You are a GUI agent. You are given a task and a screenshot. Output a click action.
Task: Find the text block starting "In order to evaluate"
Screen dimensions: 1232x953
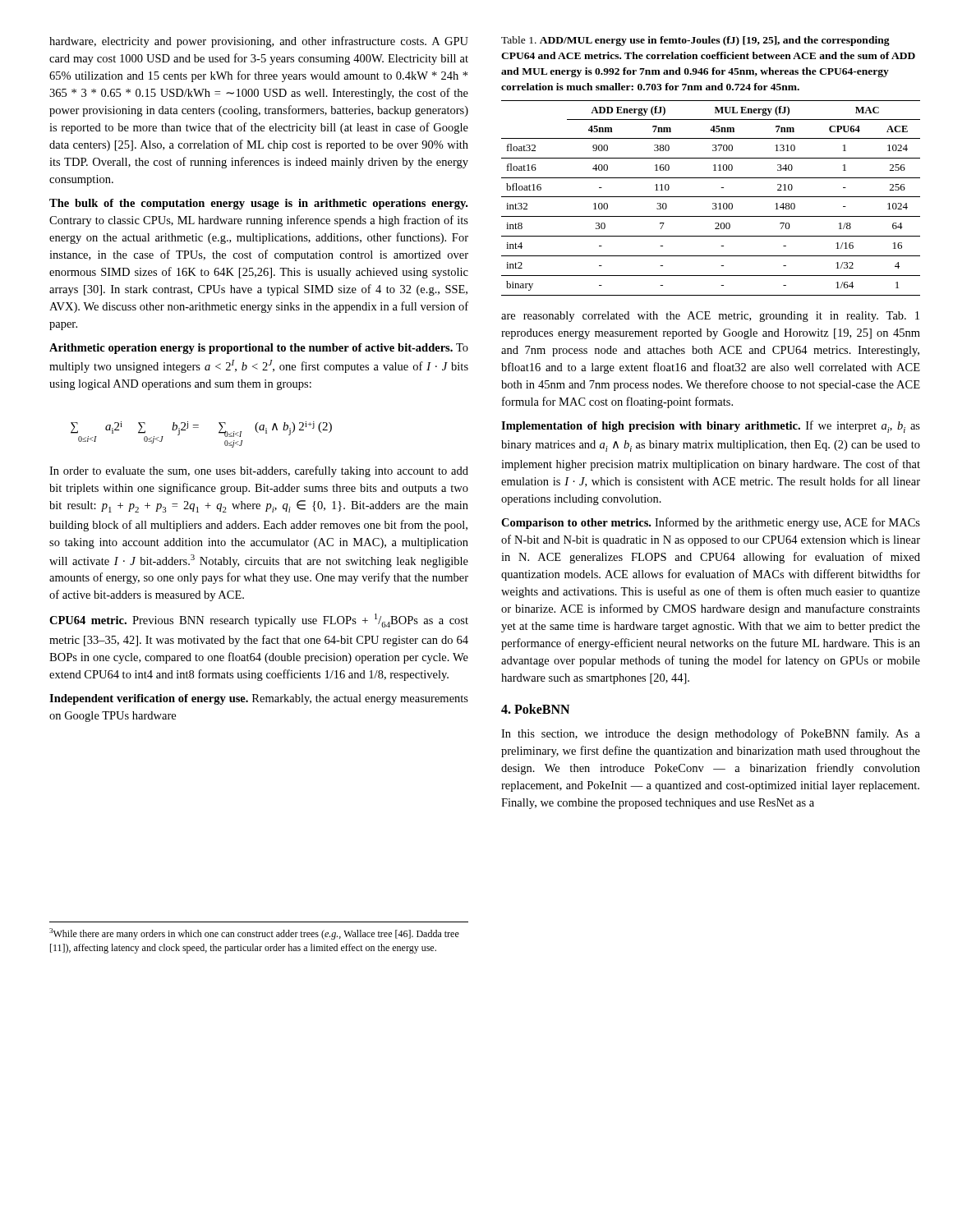click(259, 533)
